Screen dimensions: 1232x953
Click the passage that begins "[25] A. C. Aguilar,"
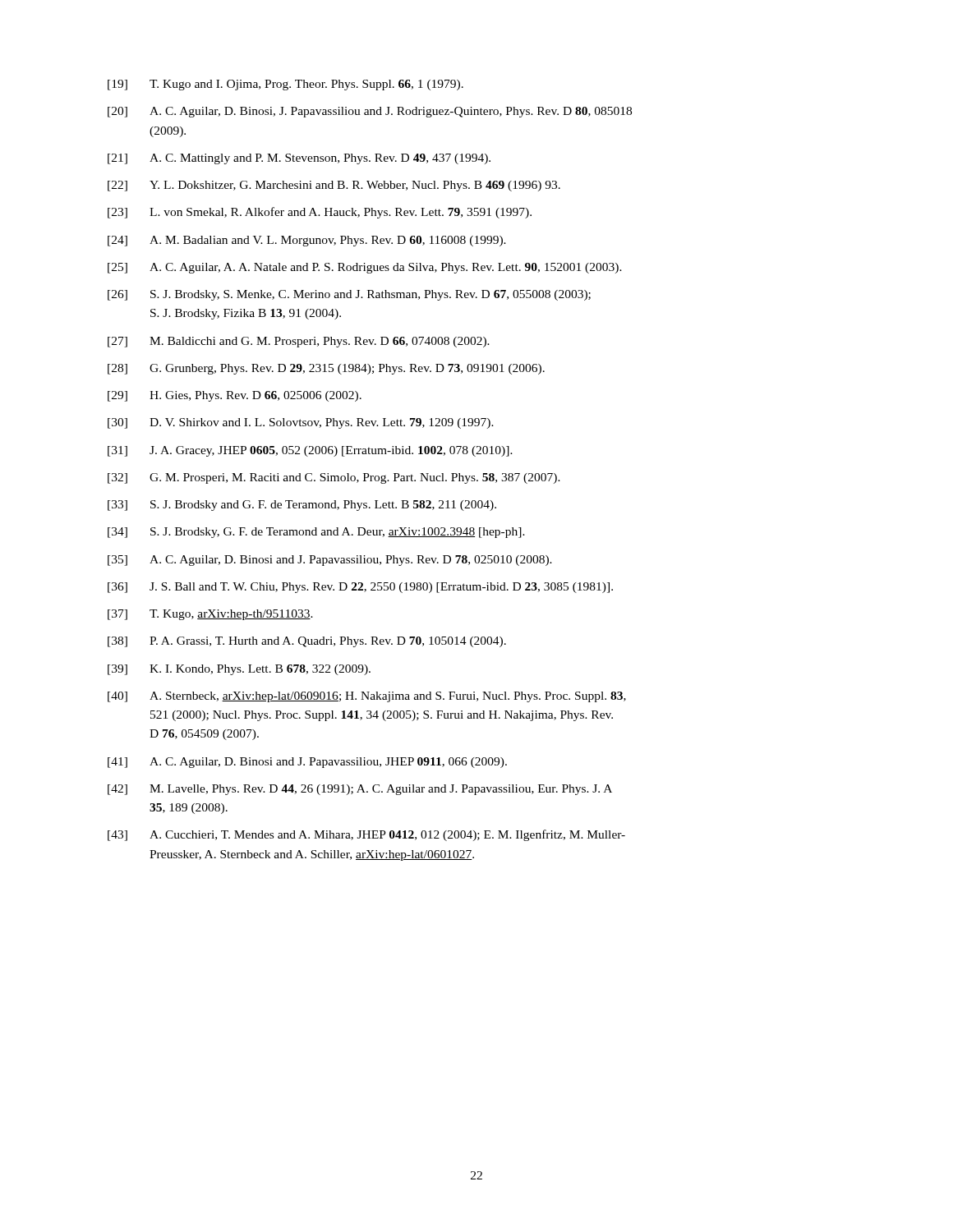click(476, 266)
